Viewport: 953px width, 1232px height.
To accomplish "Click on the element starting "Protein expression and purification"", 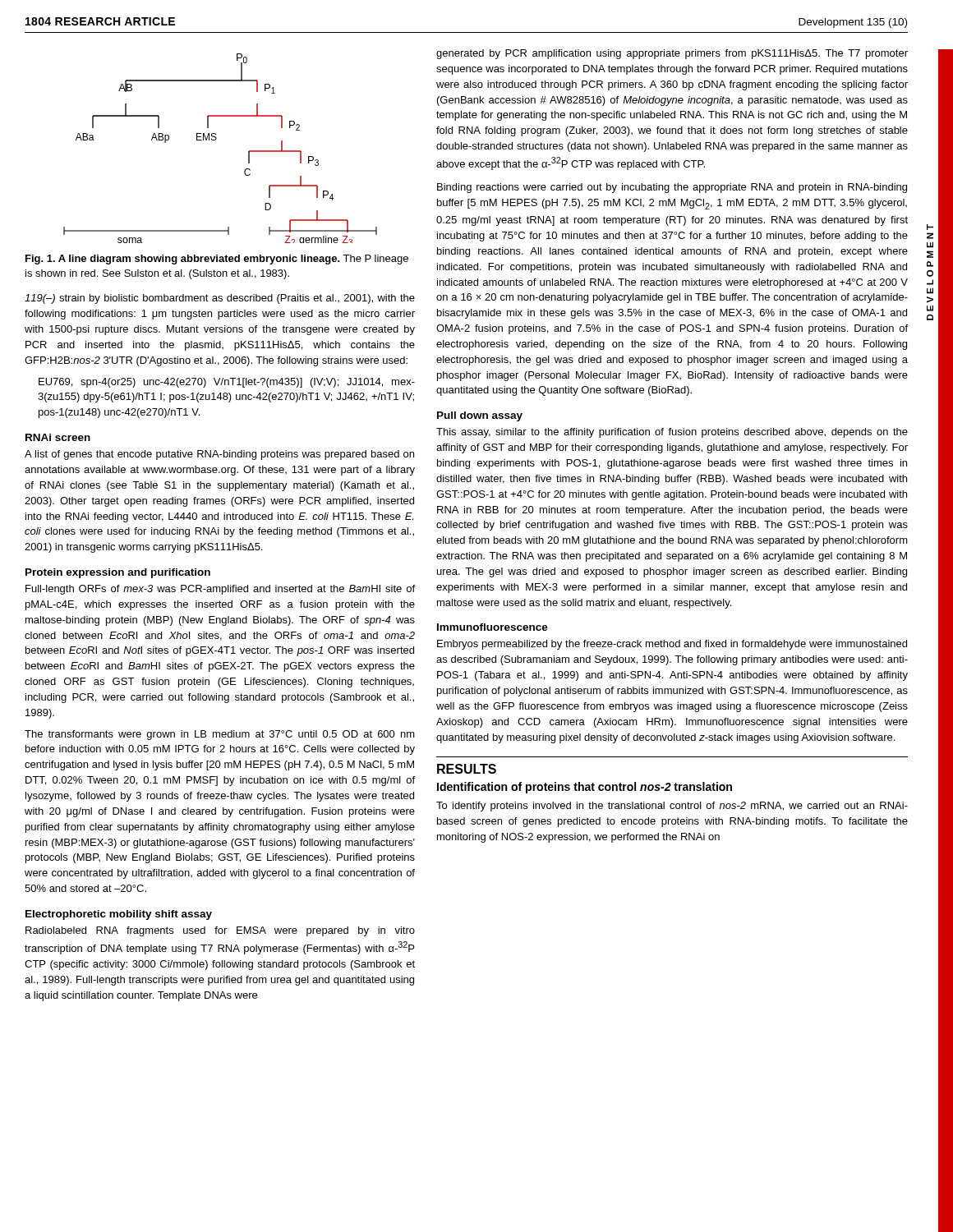I will pyautogui.click(x=118, y=572).
